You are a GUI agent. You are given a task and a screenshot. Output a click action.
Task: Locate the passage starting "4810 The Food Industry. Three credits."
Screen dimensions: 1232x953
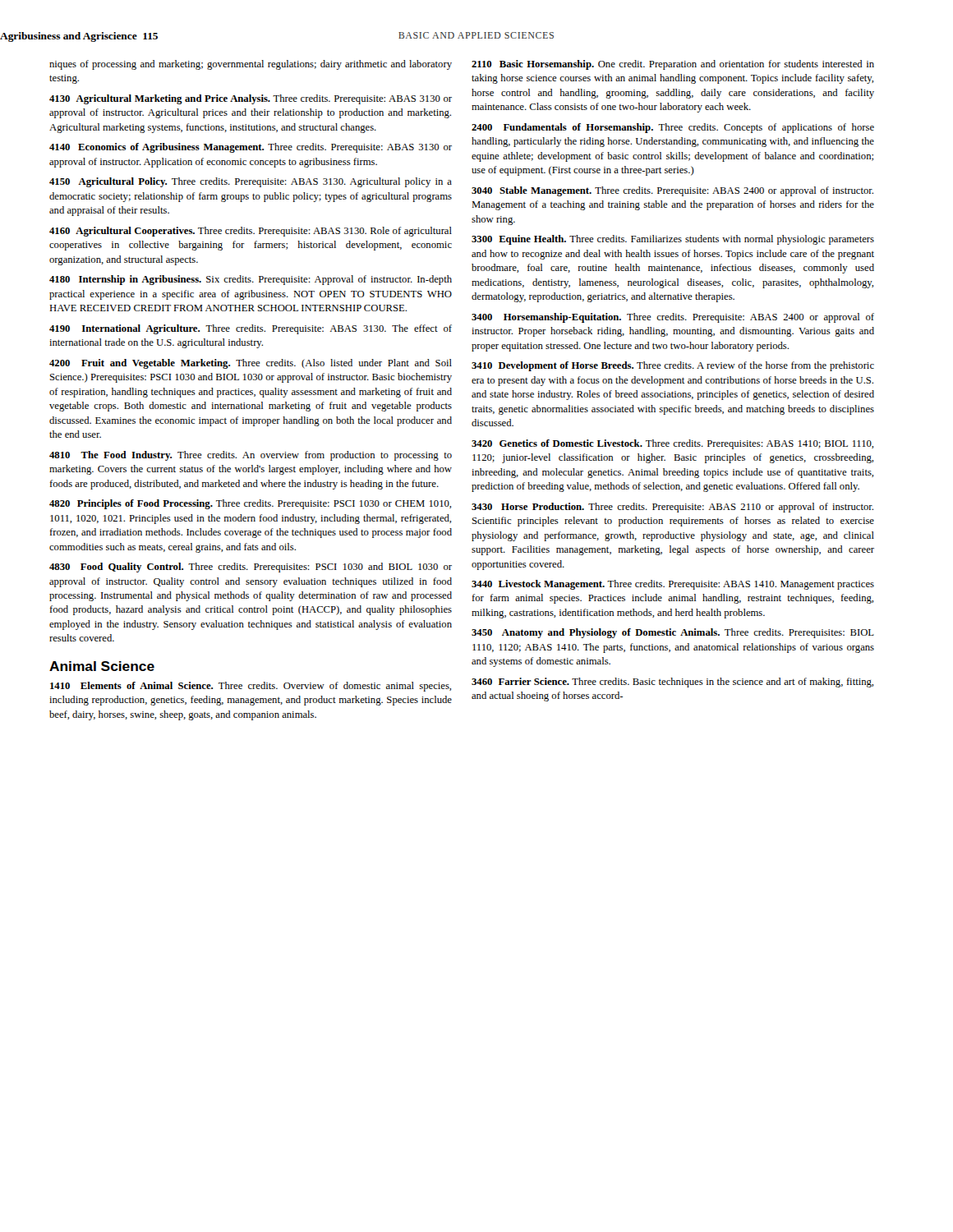coord(251,469)
